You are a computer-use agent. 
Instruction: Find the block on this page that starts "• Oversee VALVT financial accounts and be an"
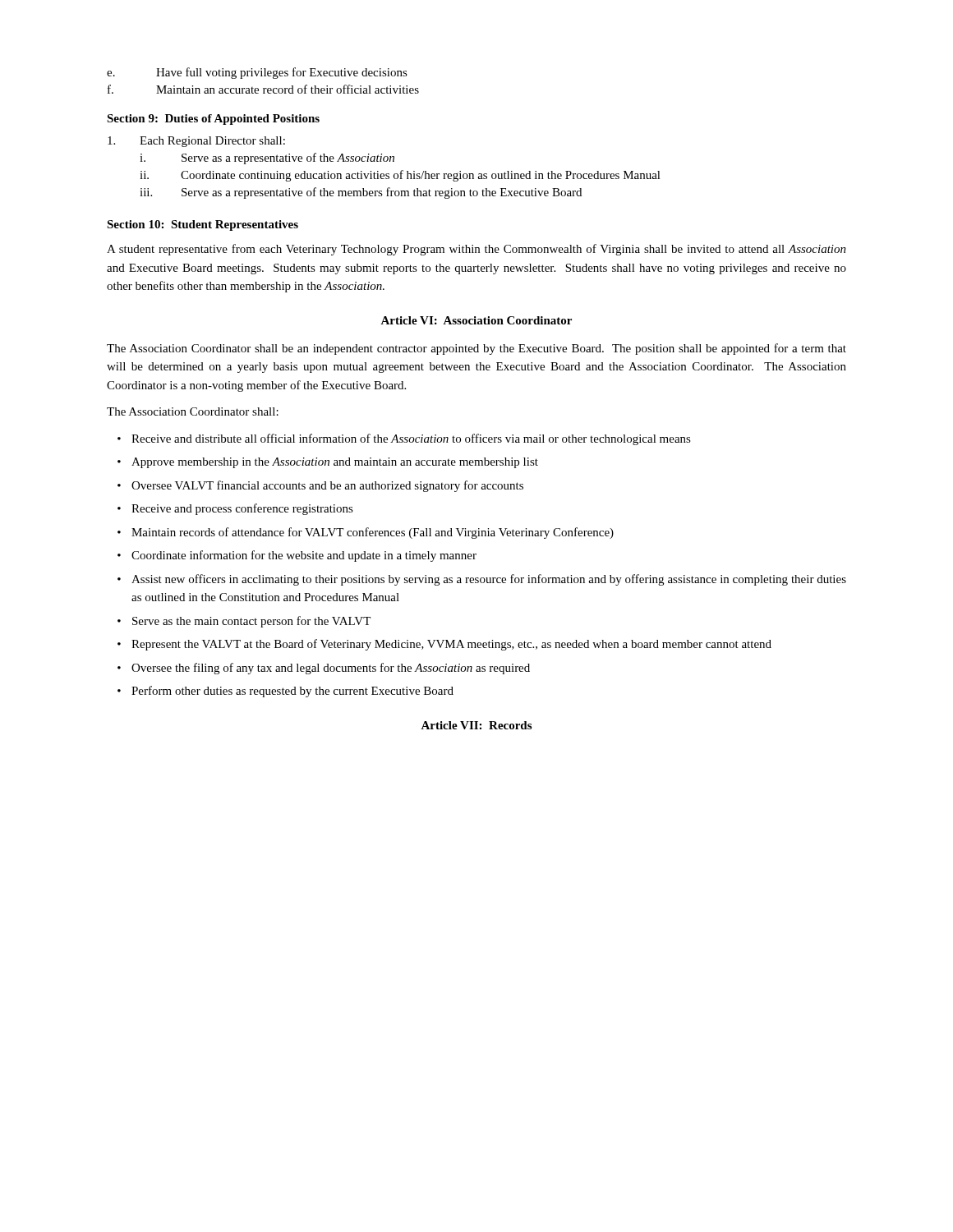tap(476, 485)
